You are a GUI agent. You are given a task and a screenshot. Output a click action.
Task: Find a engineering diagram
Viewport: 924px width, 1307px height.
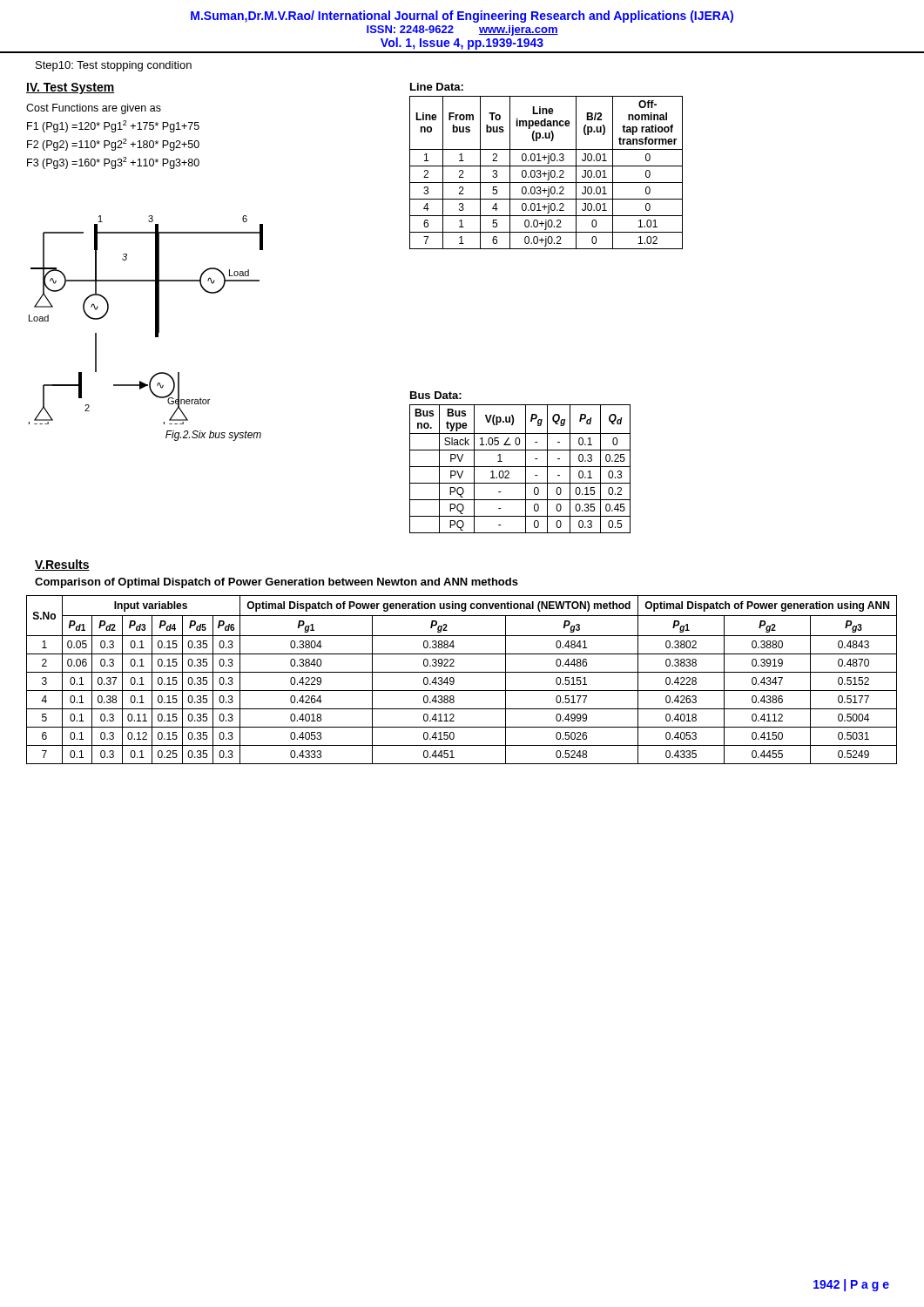(x=213, y=304)
